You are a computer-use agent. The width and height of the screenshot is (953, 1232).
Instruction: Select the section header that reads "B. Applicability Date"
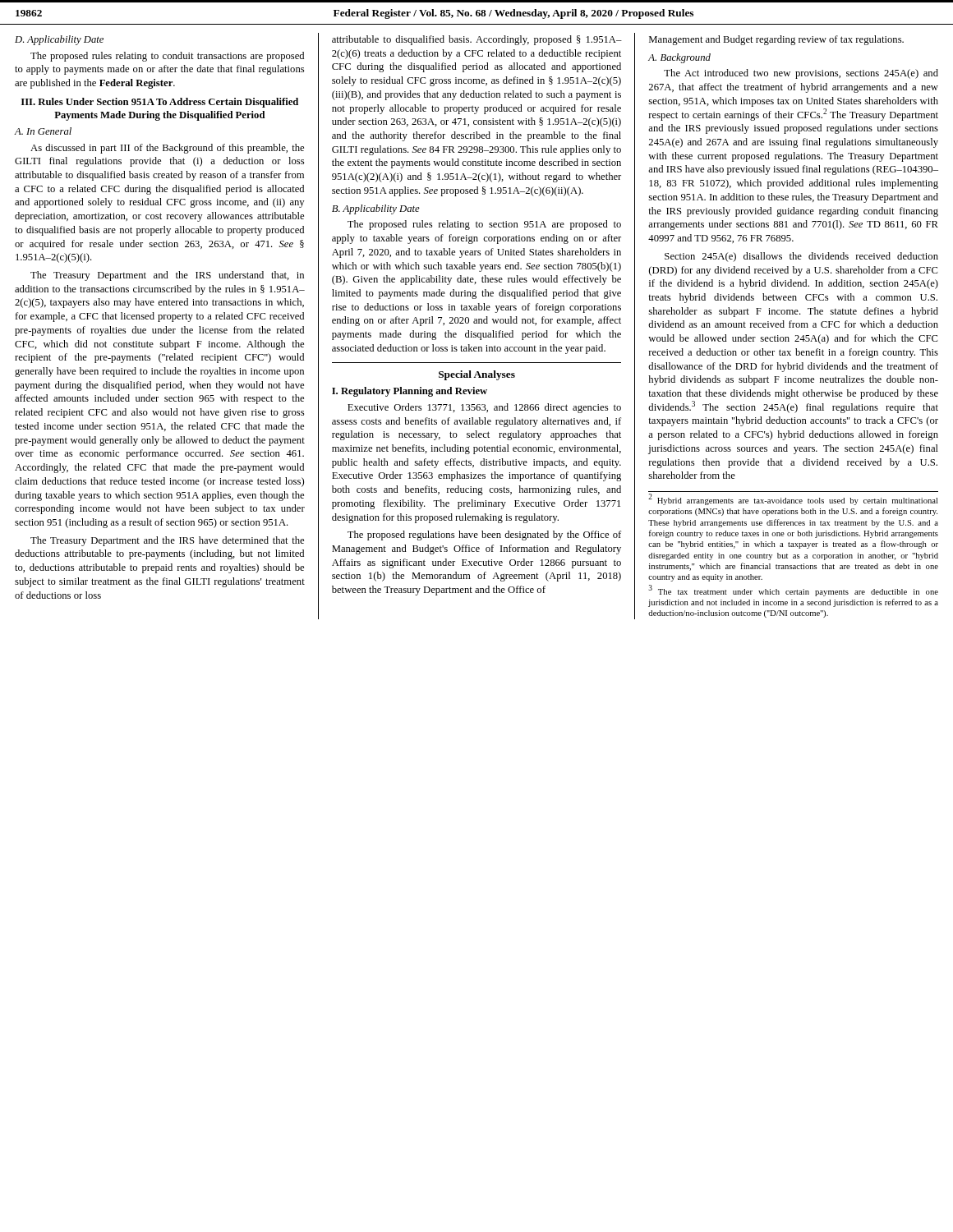point(376,209)
